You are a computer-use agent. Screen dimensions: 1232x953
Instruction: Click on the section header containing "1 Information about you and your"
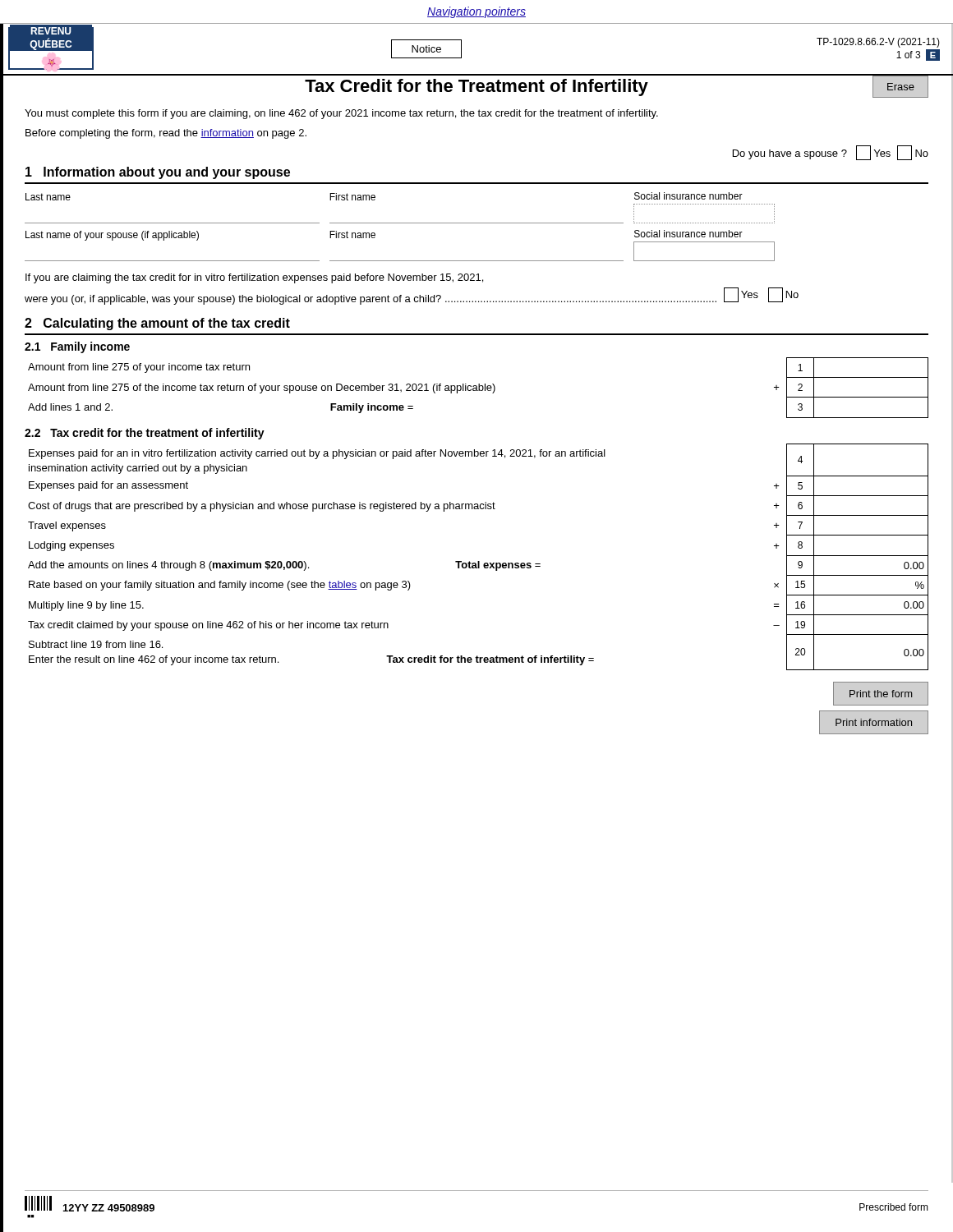[x=158, y=172]
